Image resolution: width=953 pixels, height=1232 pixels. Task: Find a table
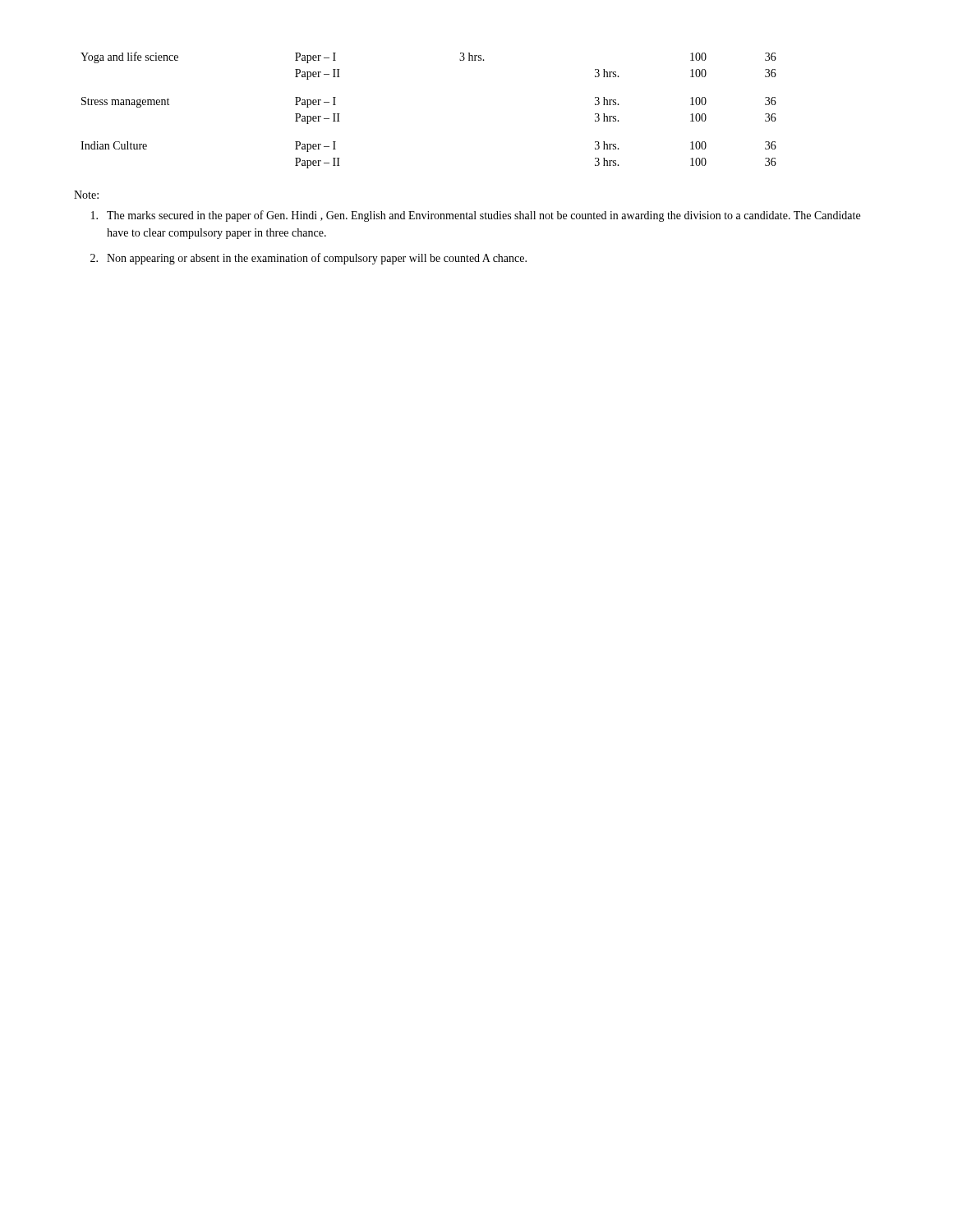tap(476, 110)
